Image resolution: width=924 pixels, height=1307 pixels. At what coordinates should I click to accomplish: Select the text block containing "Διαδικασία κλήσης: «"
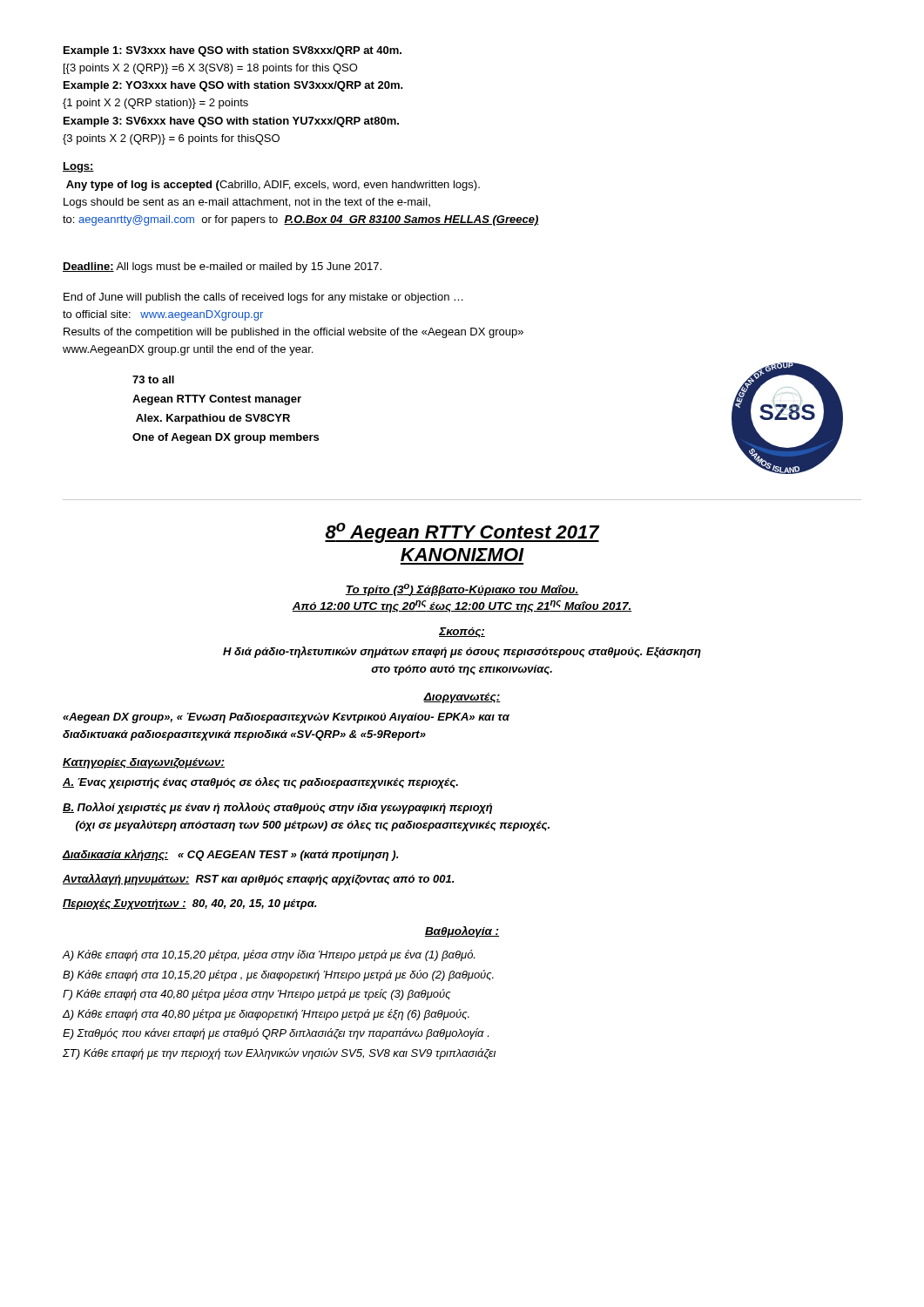[231, 854]
